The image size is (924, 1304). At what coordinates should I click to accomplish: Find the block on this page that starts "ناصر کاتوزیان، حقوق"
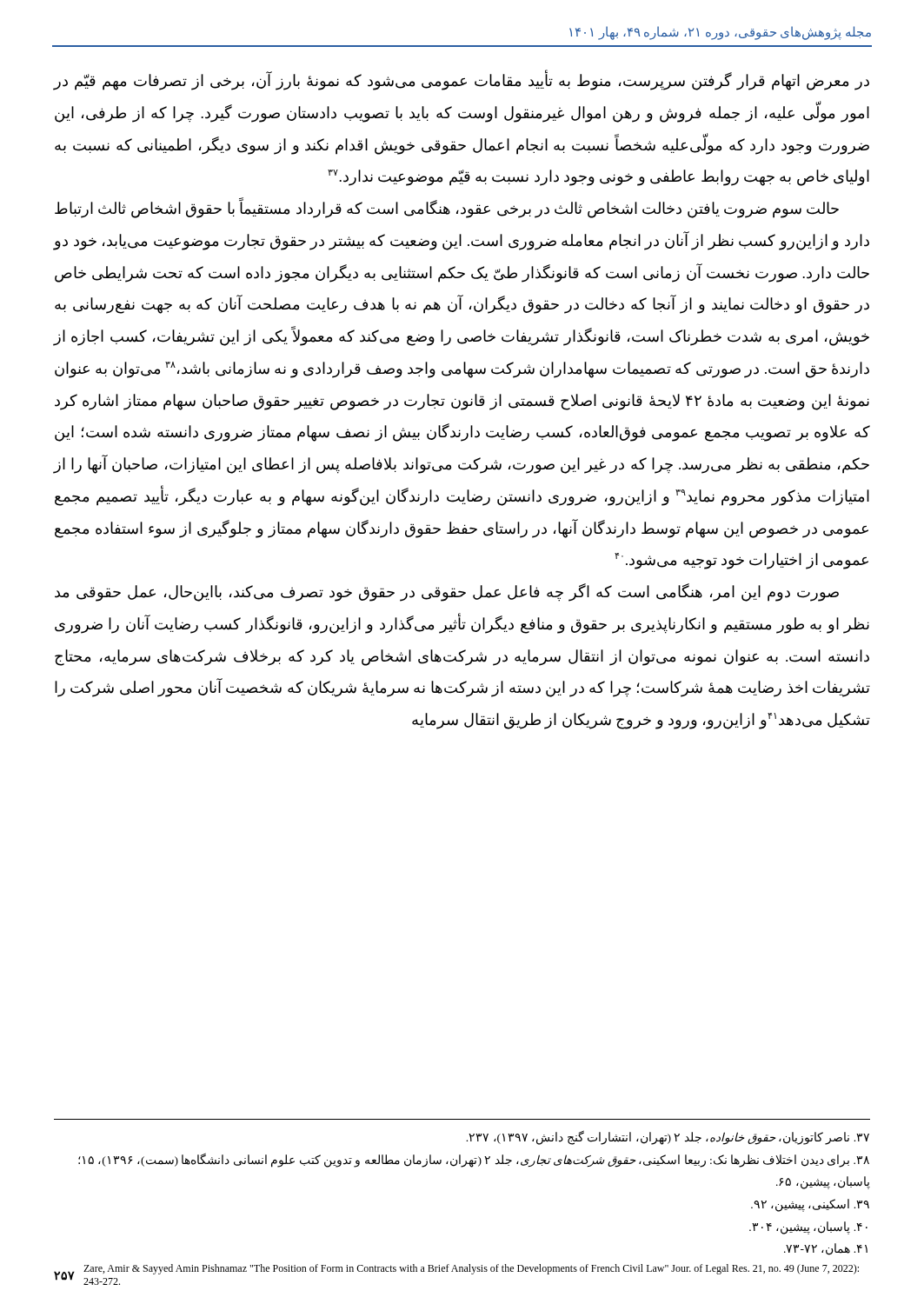coord(668,1138)
